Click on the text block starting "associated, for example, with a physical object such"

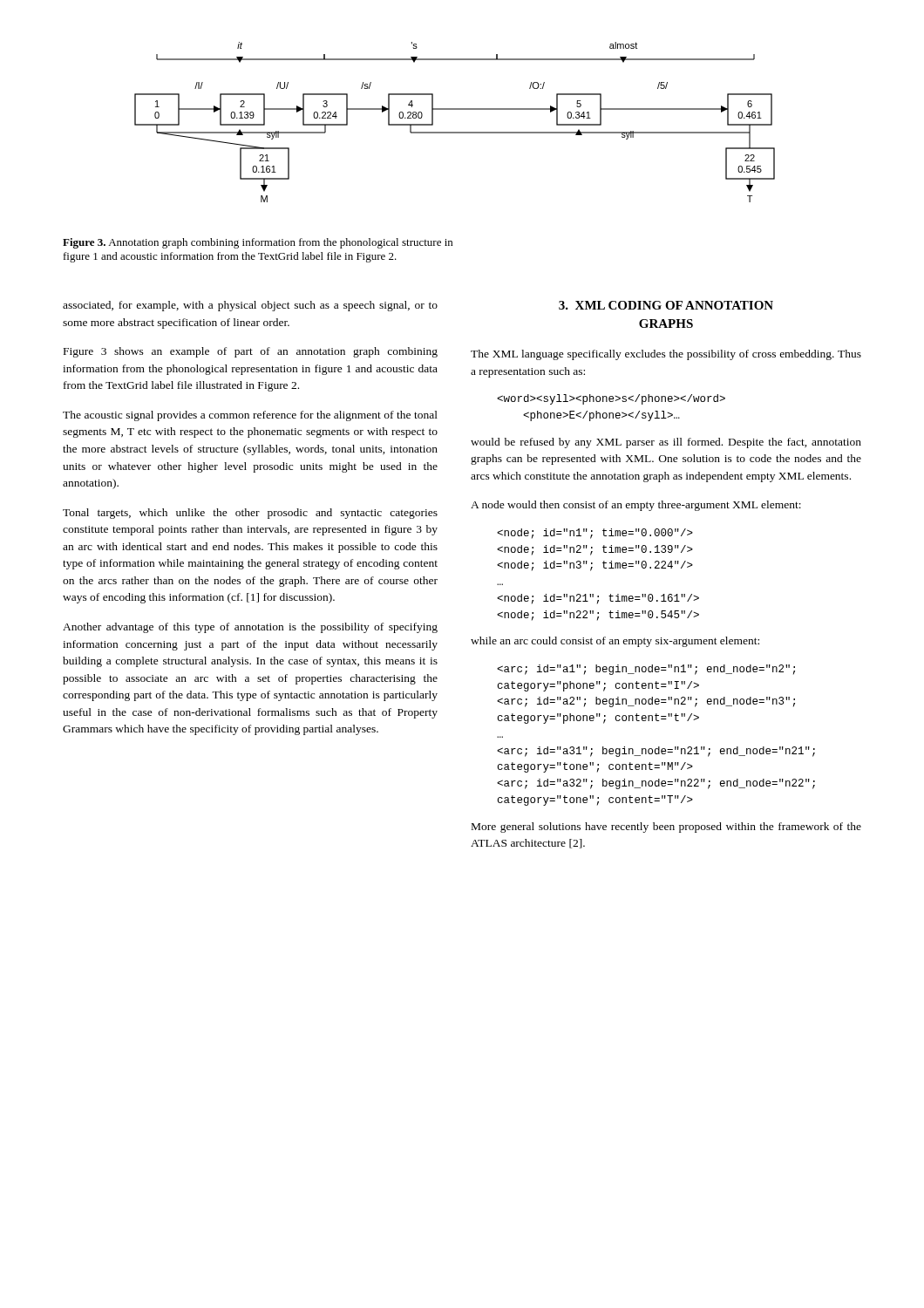250,313
